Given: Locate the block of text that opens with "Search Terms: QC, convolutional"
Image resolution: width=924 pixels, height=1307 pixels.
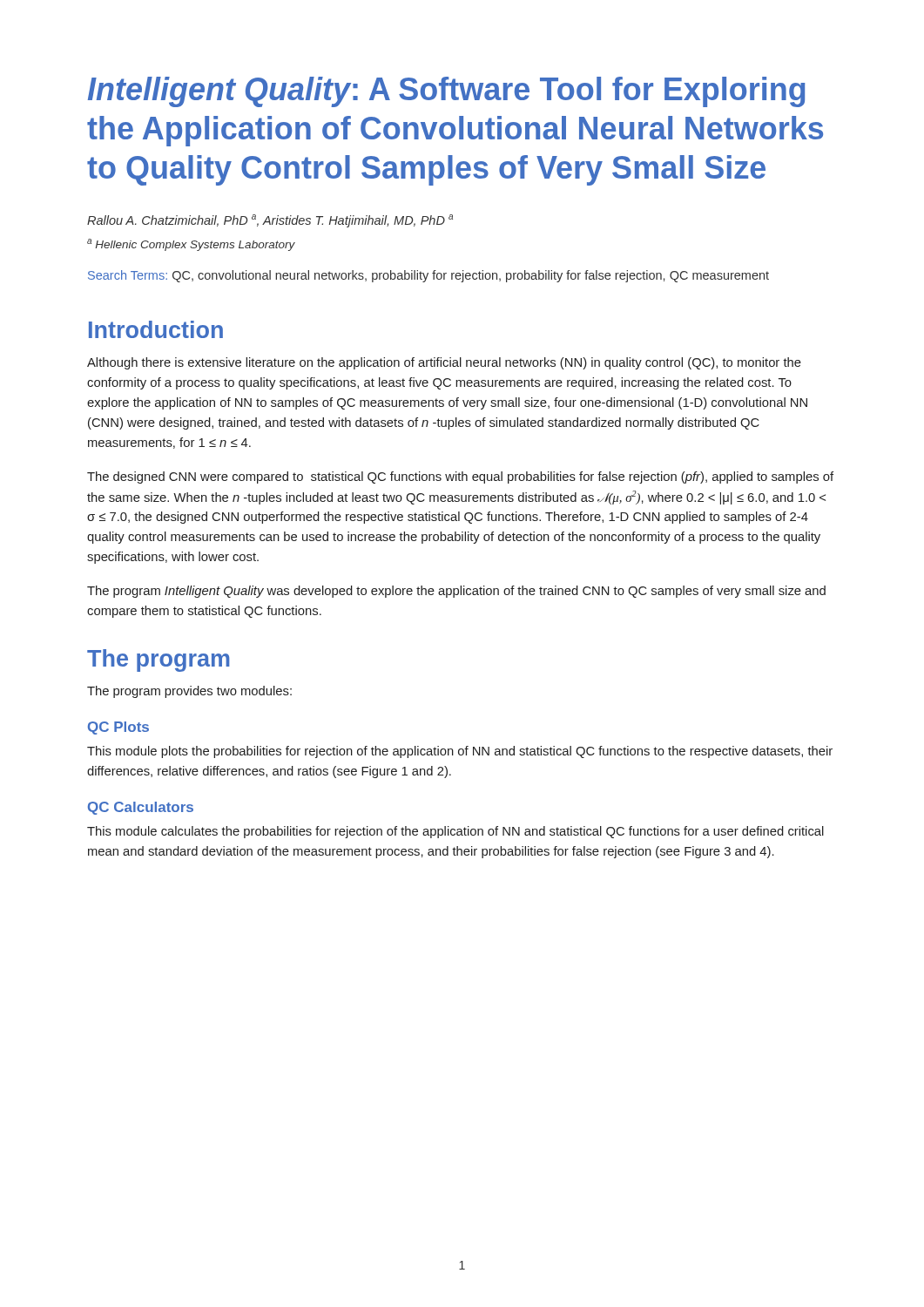Looking at the screenshot, I should (x=428, y=276).
